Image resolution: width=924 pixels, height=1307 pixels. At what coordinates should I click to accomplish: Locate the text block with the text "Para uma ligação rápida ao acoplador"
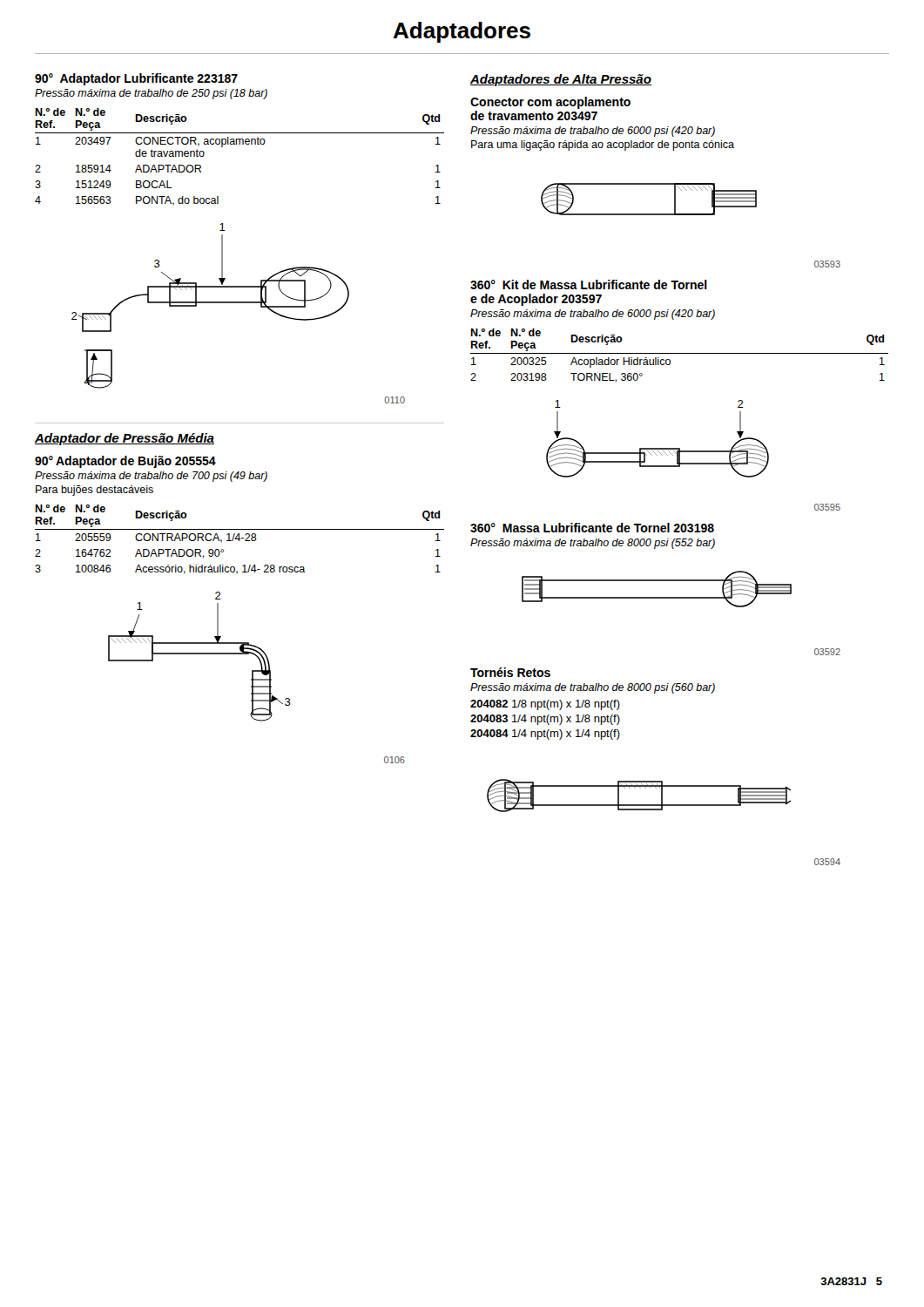(602, 145)
